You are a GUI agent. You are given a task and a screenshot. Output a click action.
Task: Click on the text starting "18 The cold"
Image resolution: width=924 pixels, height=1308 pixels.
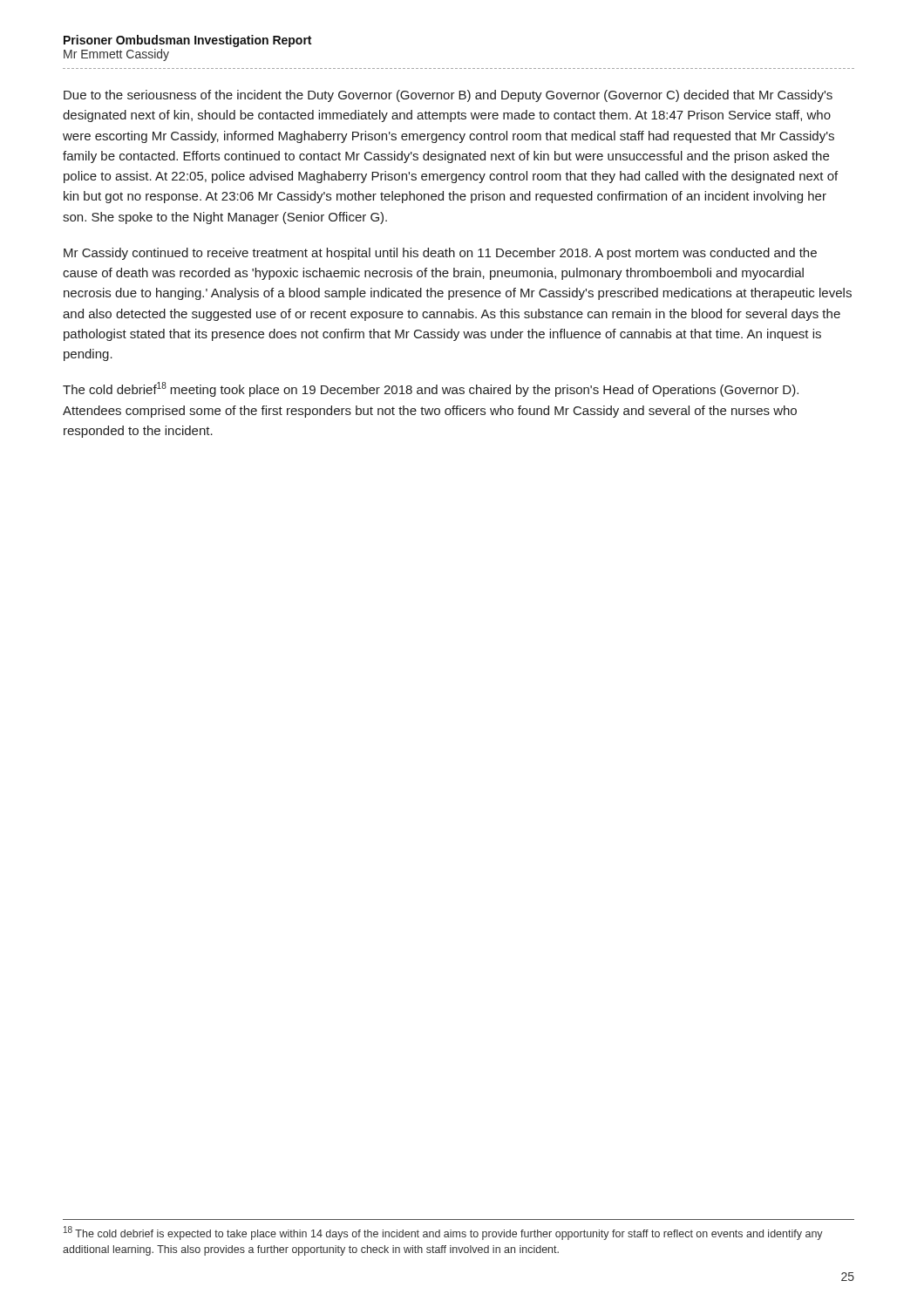443,1241
